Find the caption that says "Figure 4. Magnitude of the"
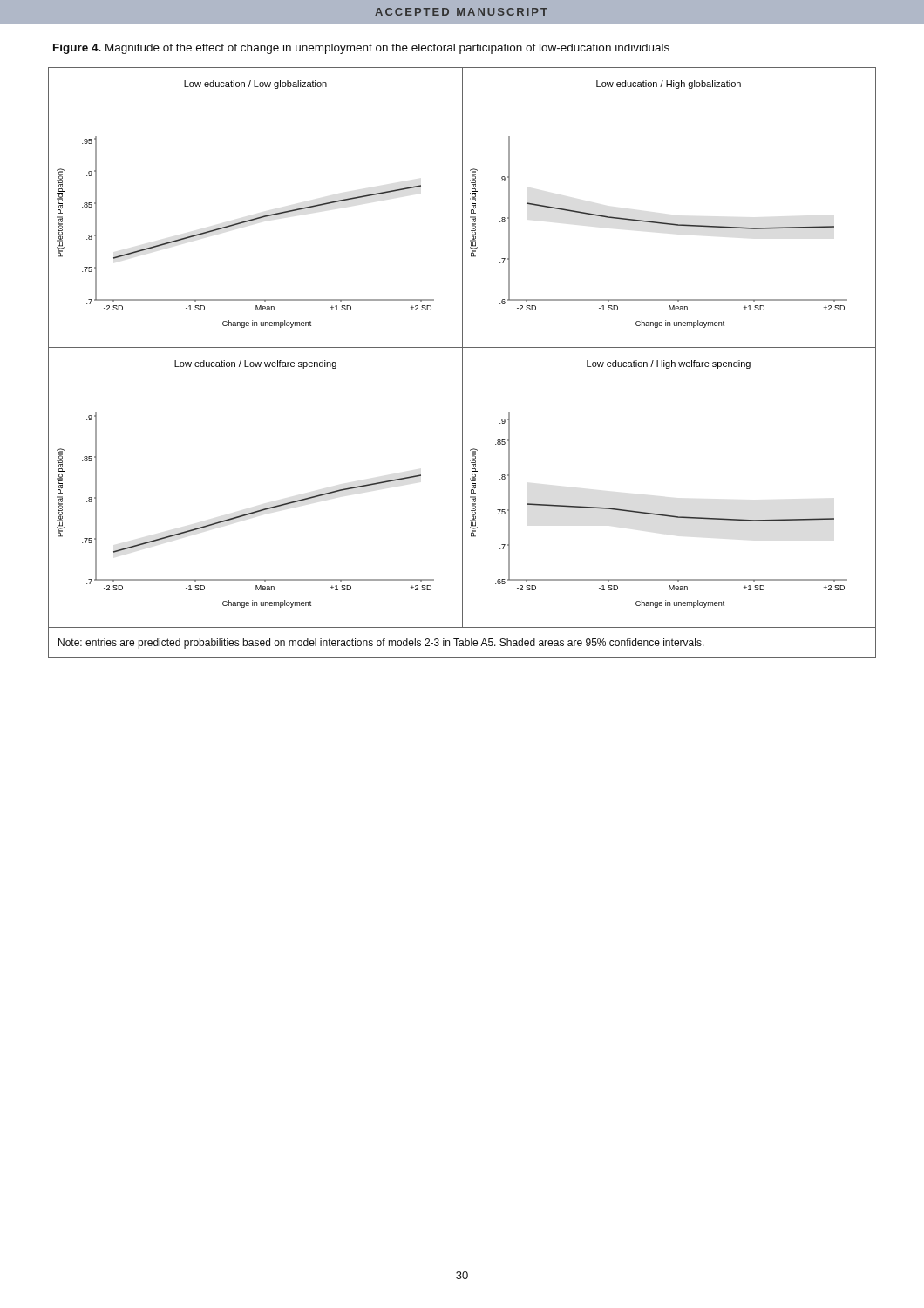Screen dimensions: 1308x924 (361, 47)
